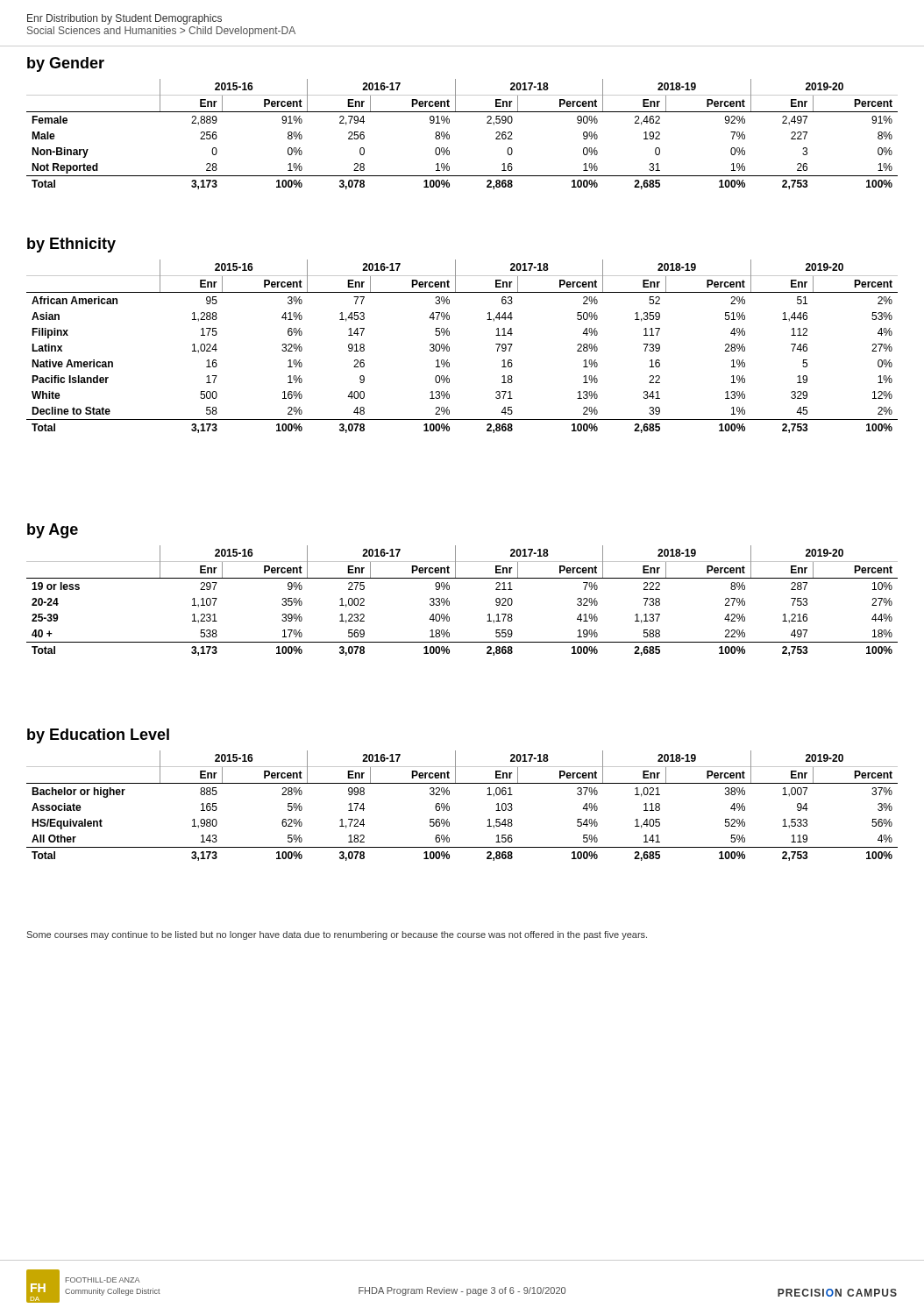Find the table that mentions "Not Reported"

pyautogui.click(x=462, y=135)
